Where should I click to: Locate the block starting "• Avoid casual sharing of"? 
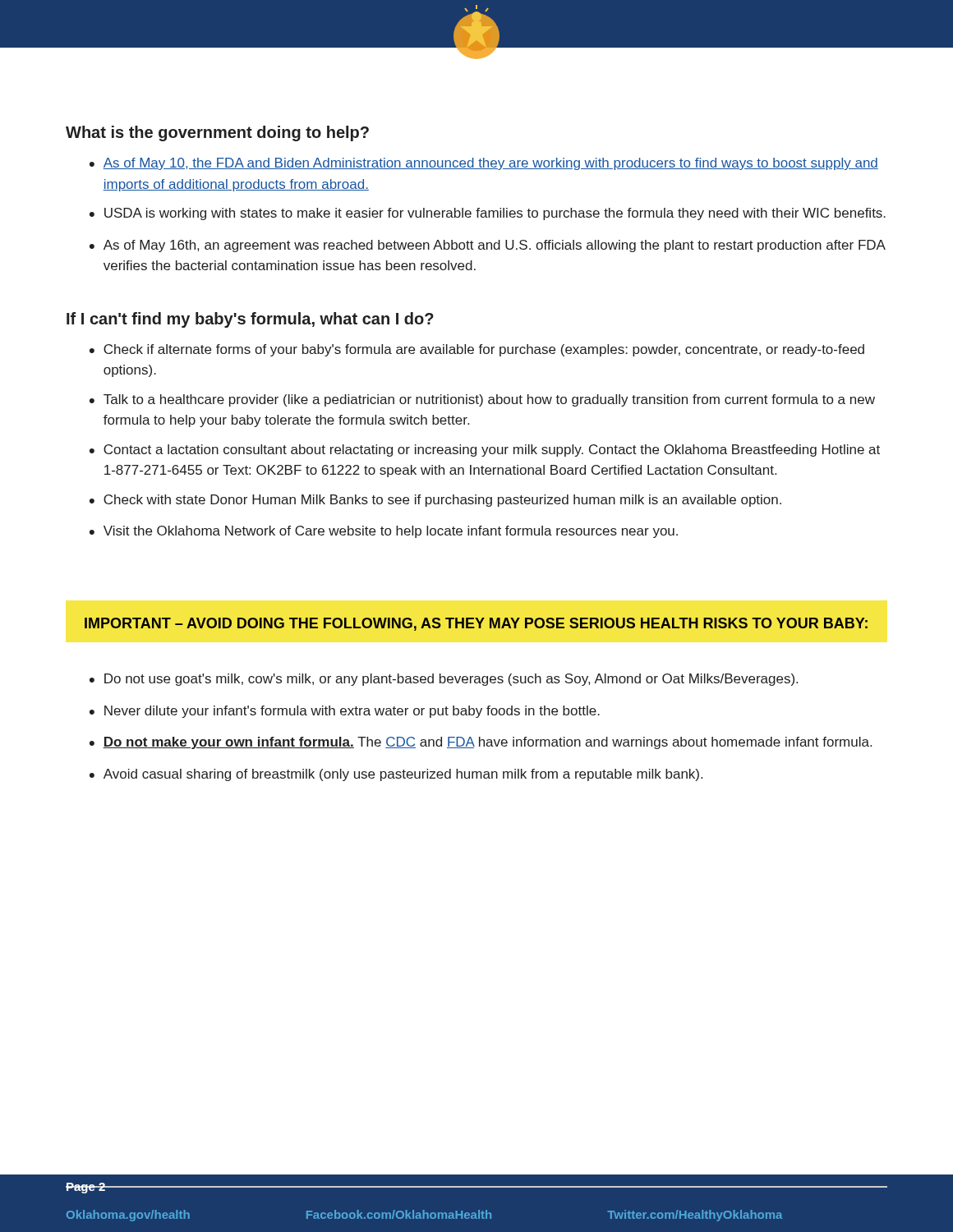click(396, 775)
